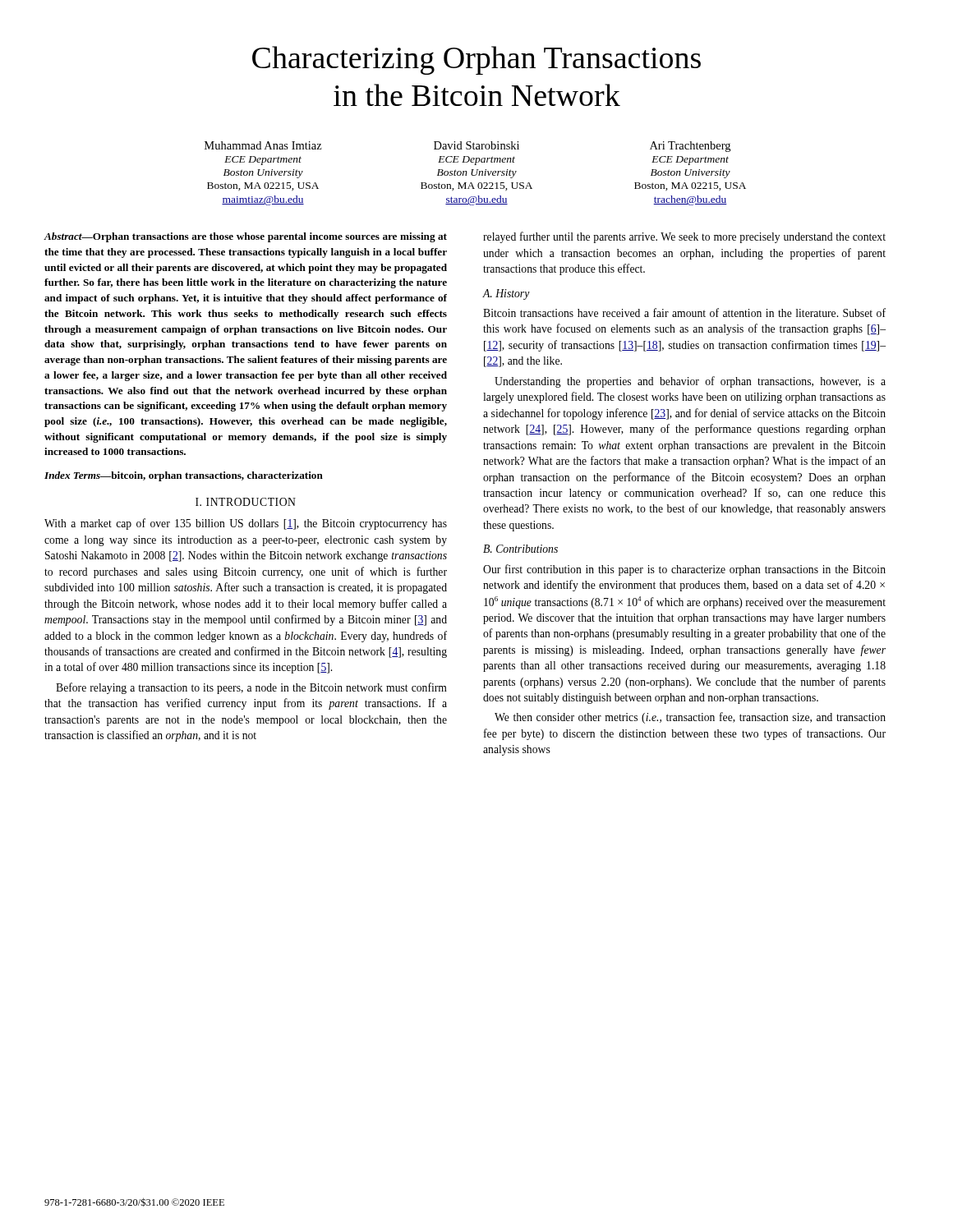The image size is (953, 1232).
Task: Locate the text "I. Introduction"
Action: 246,502
